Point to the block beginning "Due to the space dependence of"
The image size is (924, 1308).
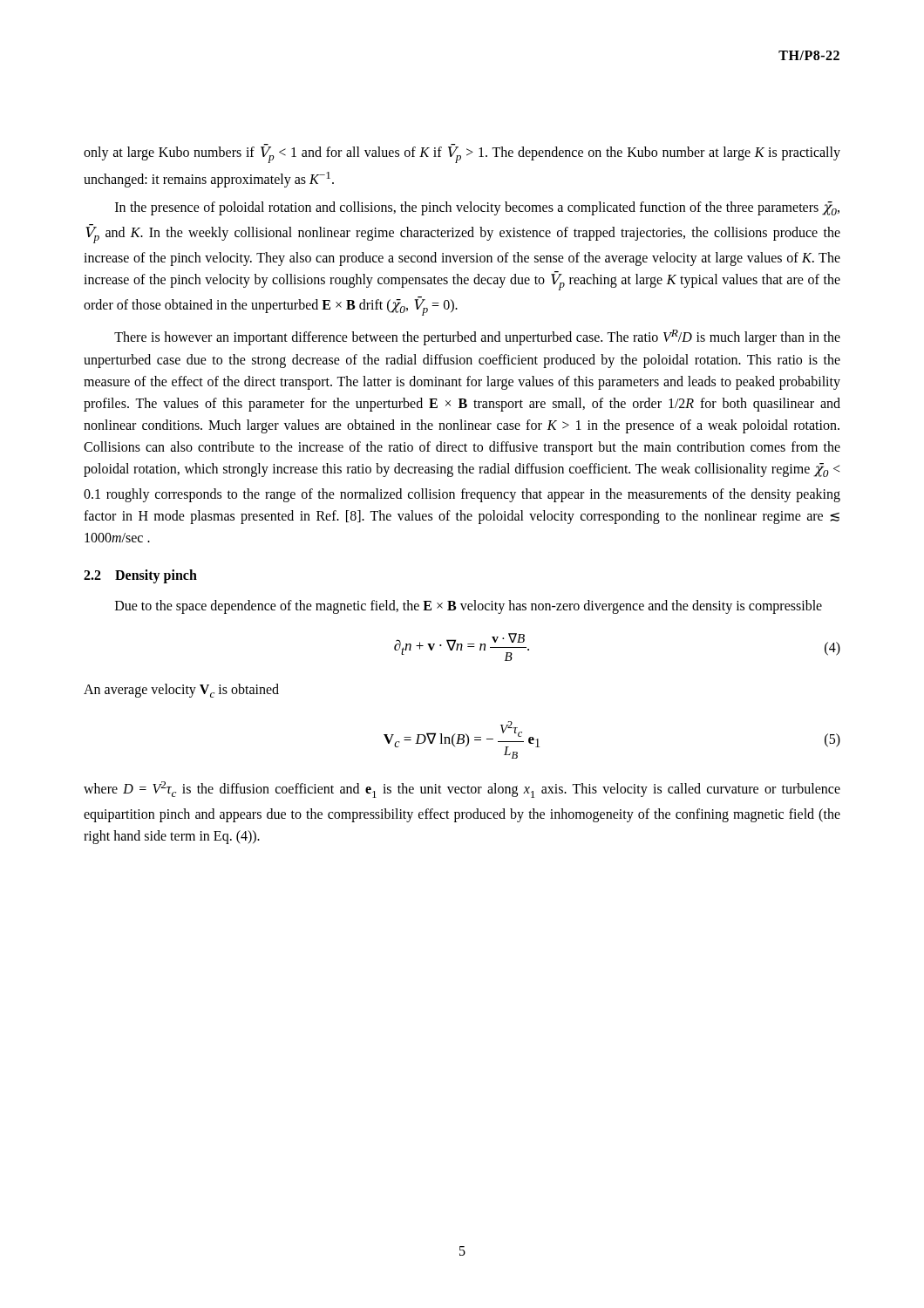pos(468,606)
